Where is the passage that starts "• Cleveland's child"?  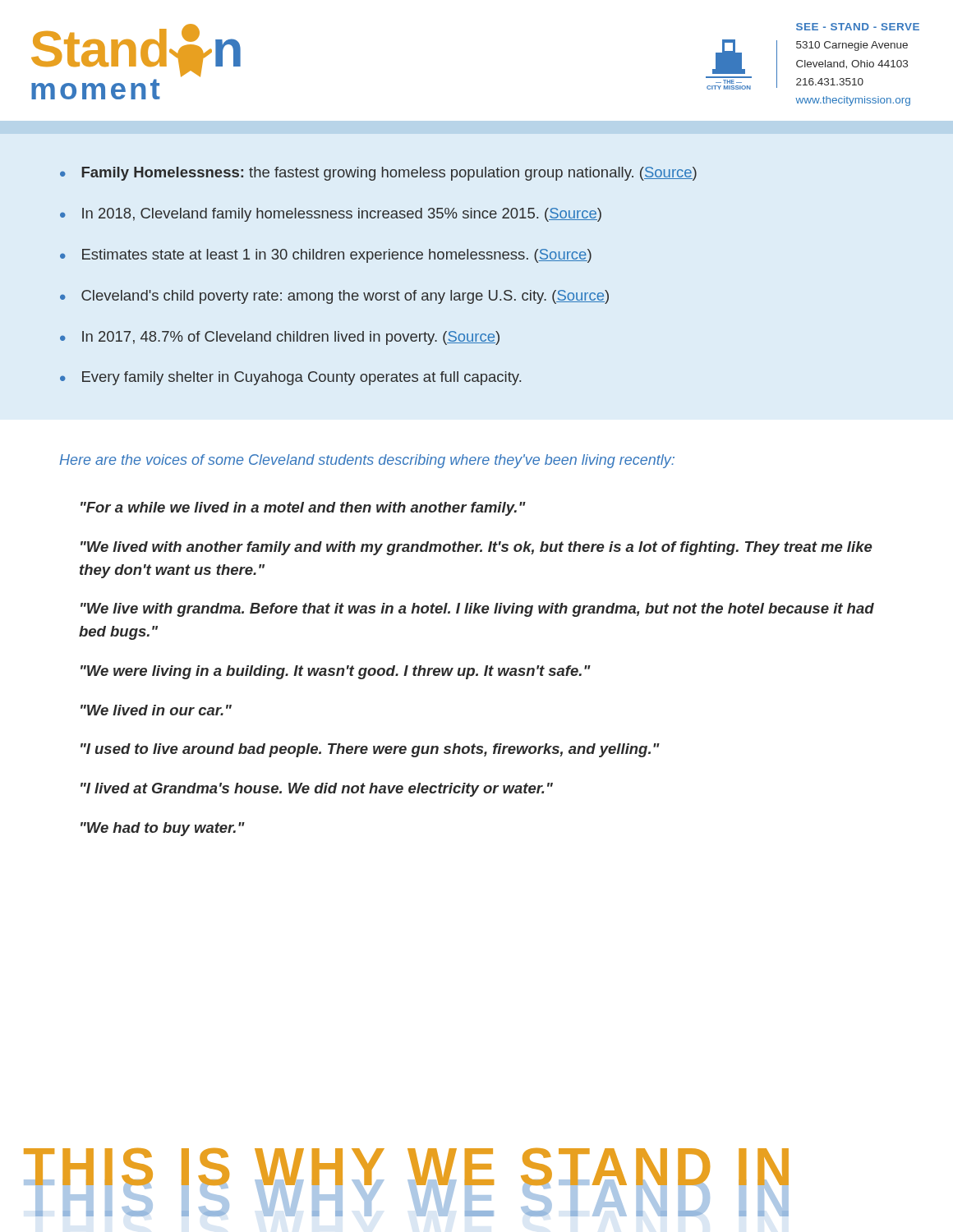tap(334, 298)
